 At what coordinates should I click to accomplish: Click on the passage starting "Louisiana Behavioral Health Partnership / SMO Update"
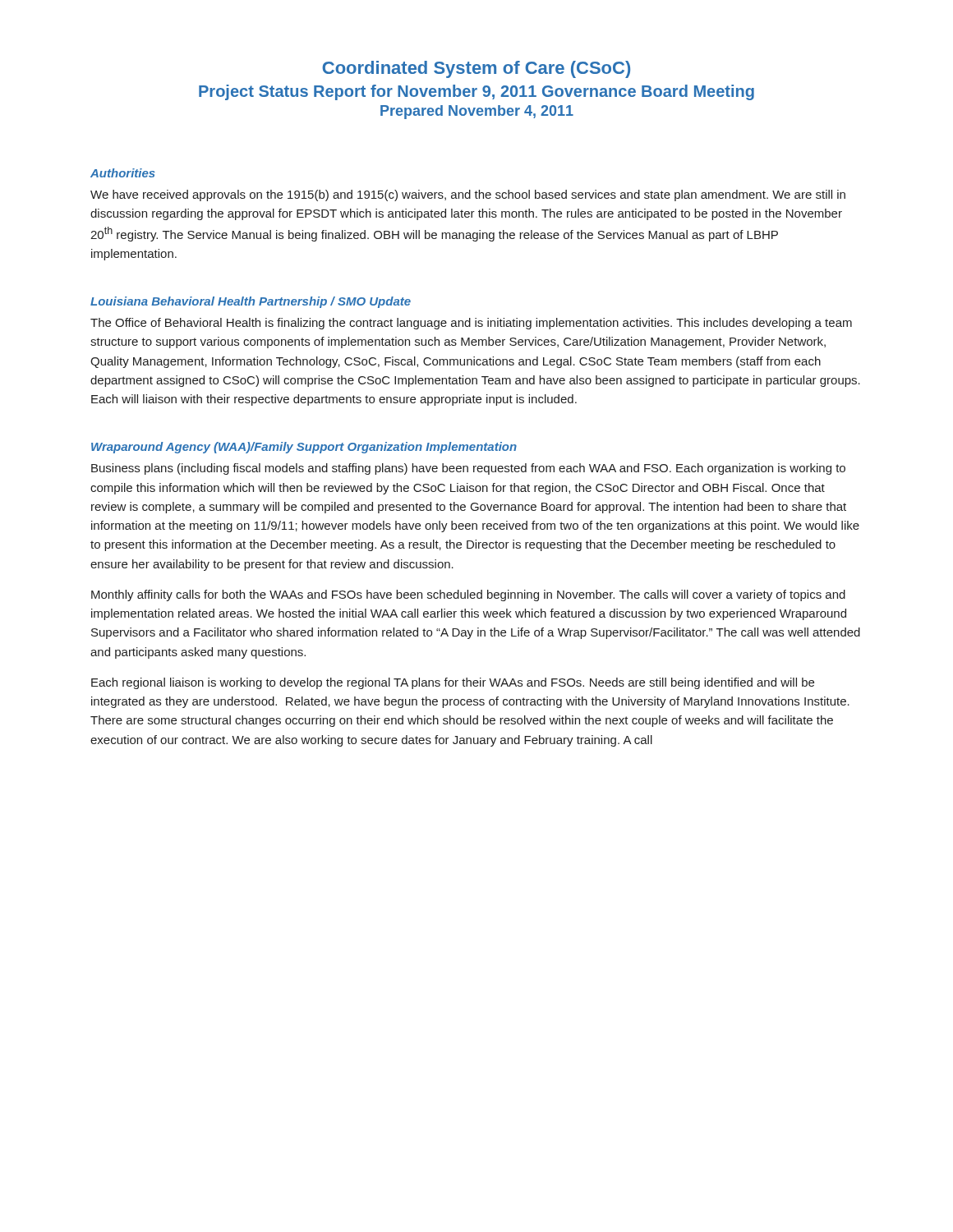251,301
